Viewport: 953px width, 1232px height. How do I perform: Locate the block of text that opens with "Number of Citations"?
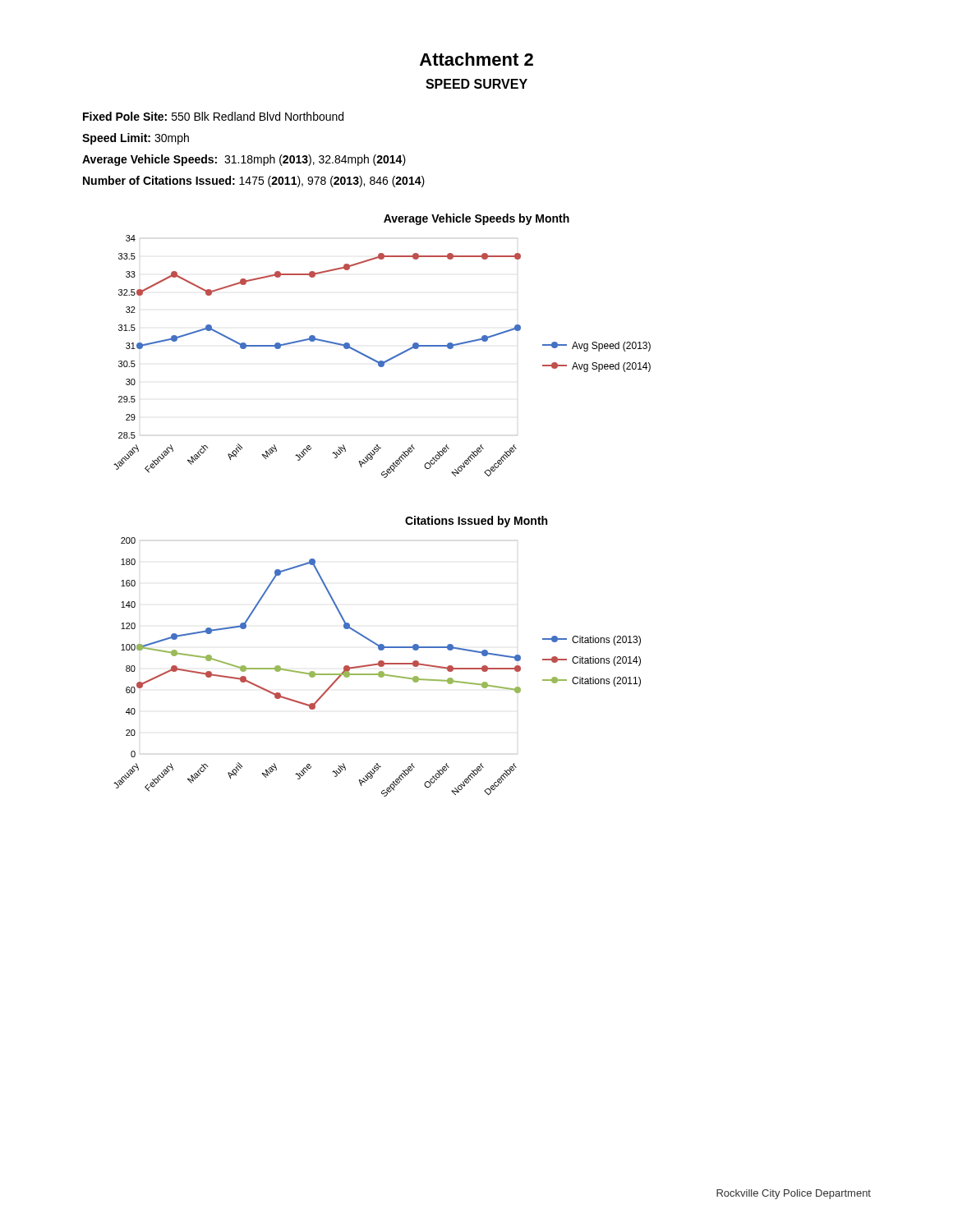253,181
